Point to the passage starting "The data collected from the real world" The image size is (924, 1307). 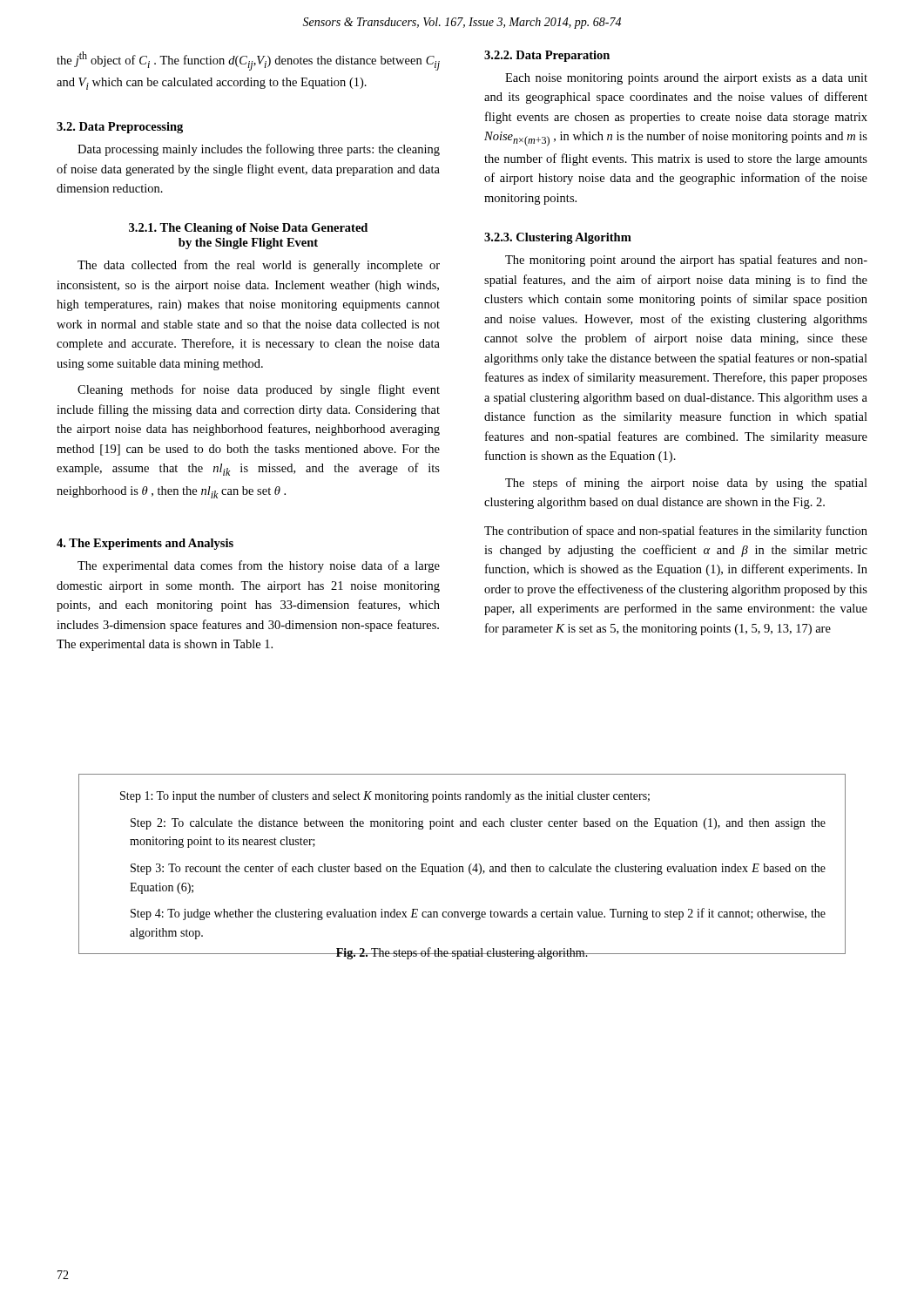pos(248,314)
